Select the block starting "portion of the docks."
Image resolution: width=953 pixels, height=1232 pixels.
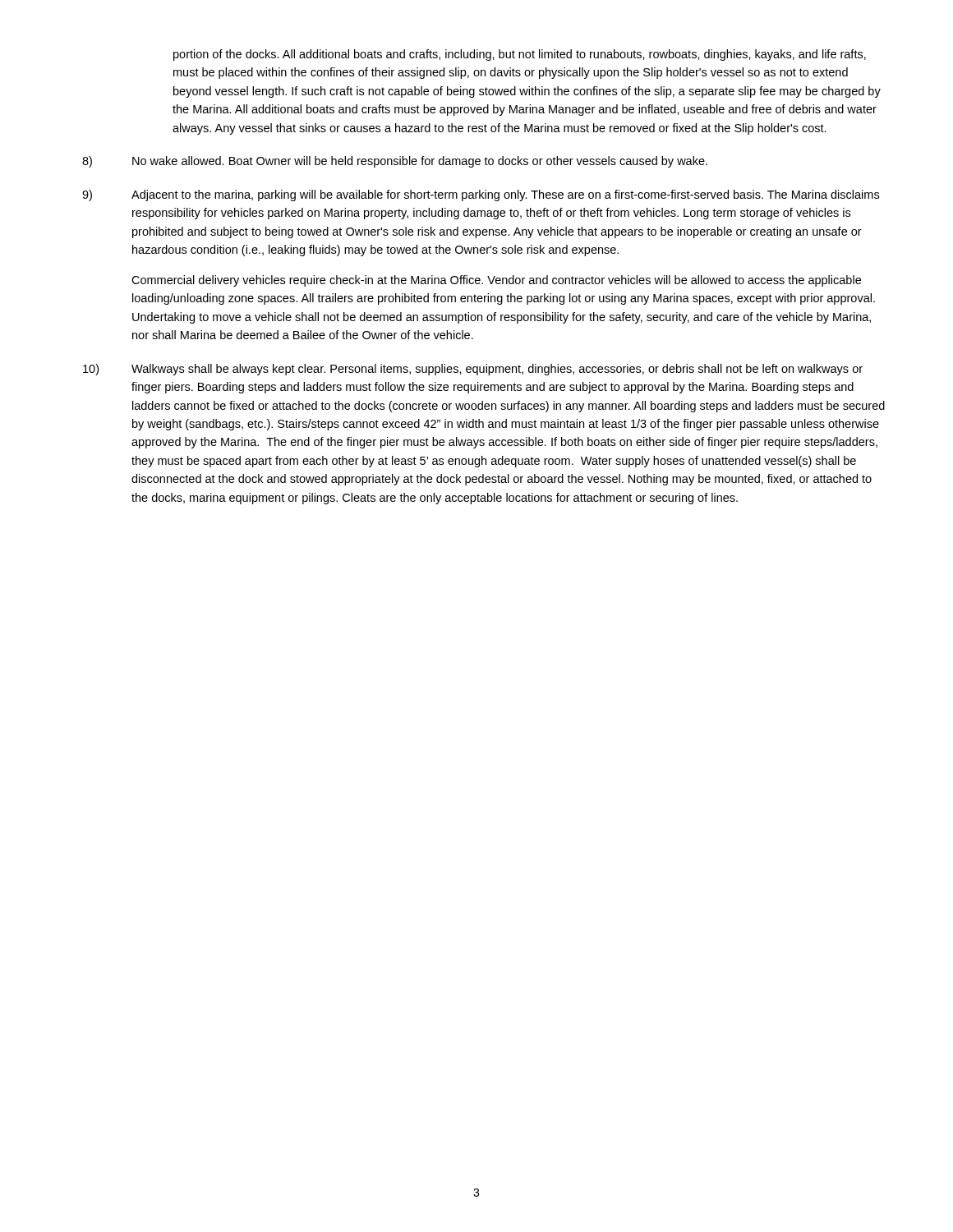[x=526, y=91]
